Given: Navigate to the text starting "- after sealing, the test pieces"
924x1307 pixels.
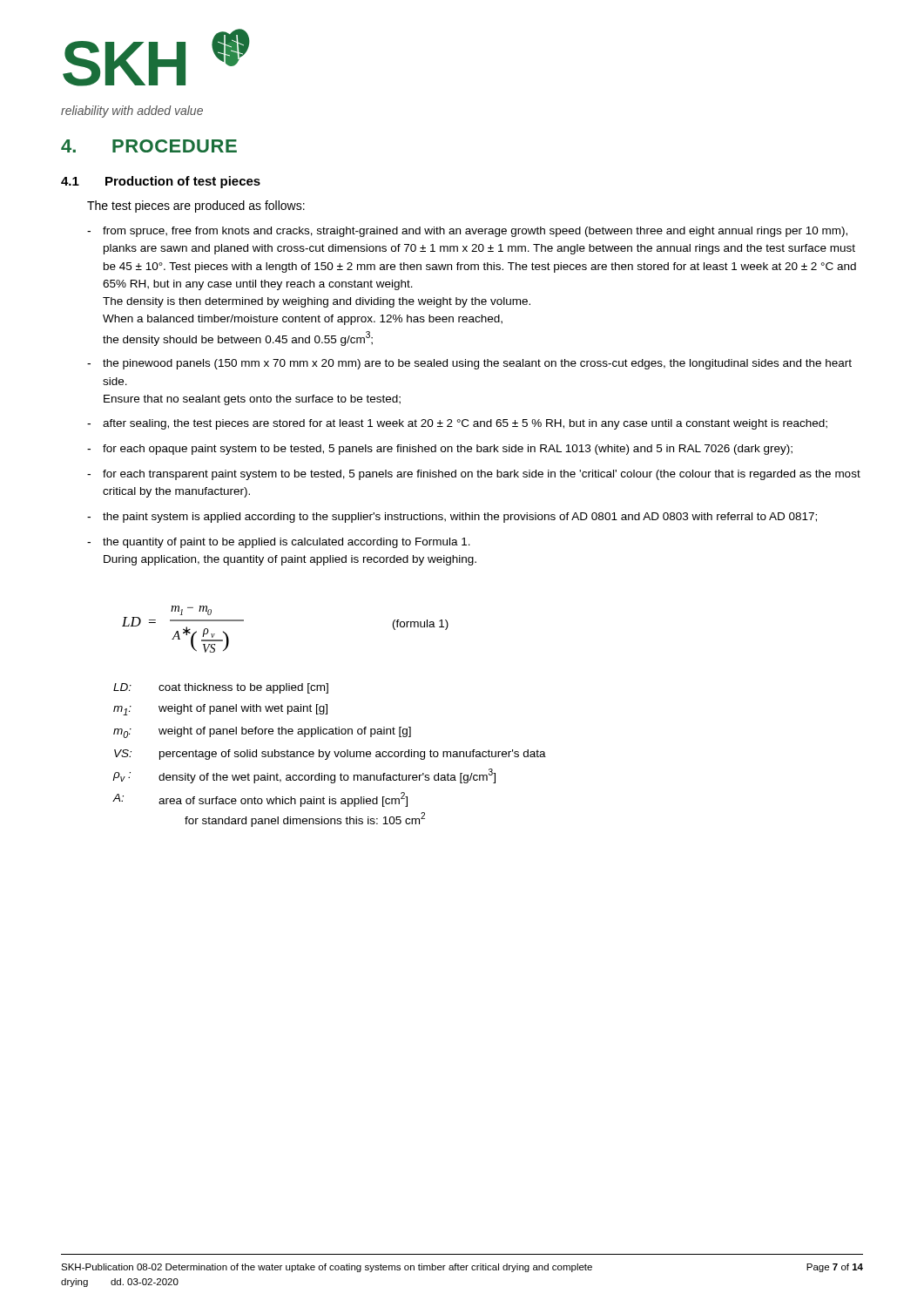Looking at the screenshot, I should [x=475, y=424].
